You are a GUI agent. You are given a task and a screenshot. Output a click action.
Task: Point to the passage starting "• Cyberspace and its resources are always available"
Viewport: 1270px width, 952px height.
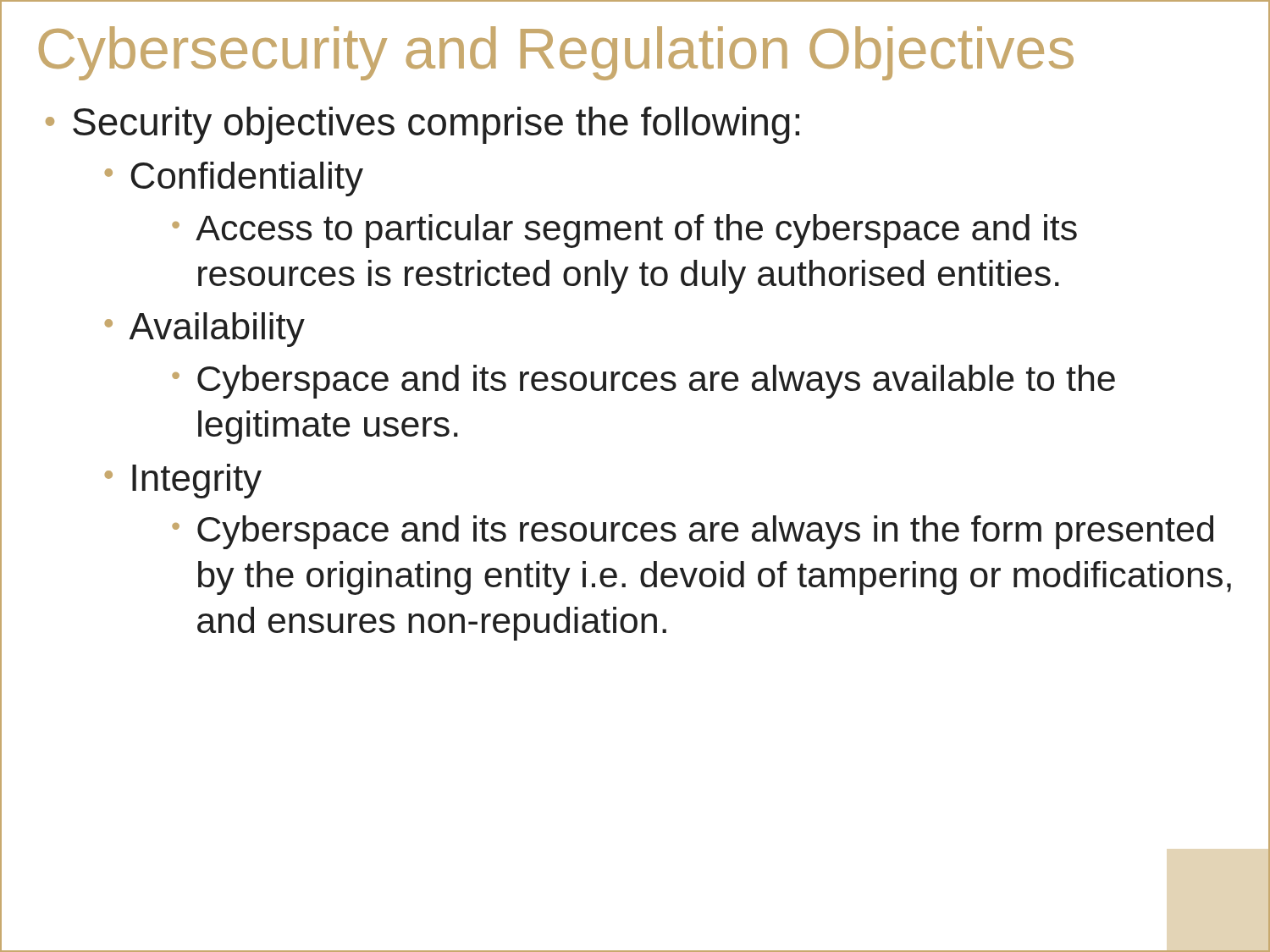pos(703,402)
